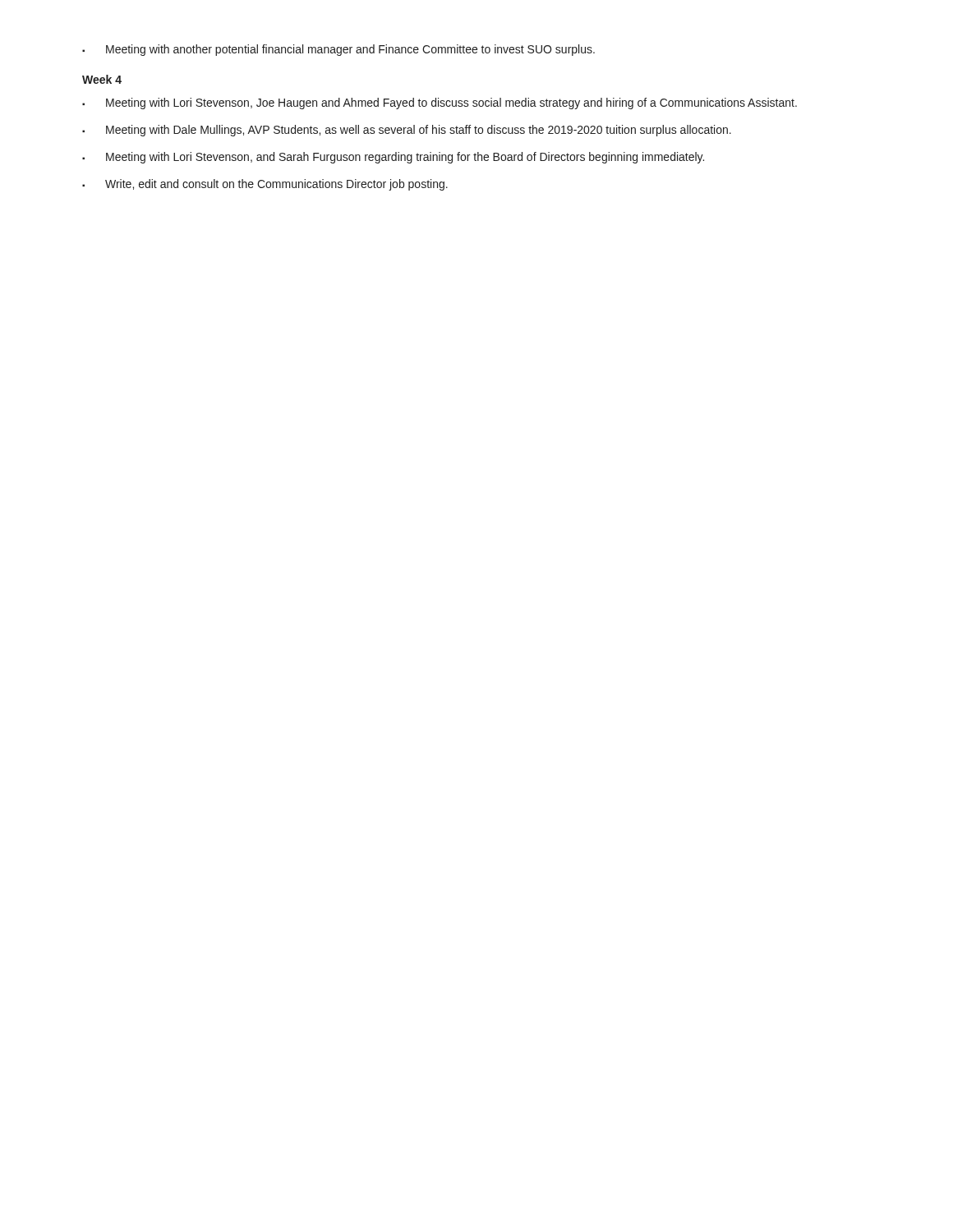Navigate to the block starting "Week 4"

pos(102,80)
